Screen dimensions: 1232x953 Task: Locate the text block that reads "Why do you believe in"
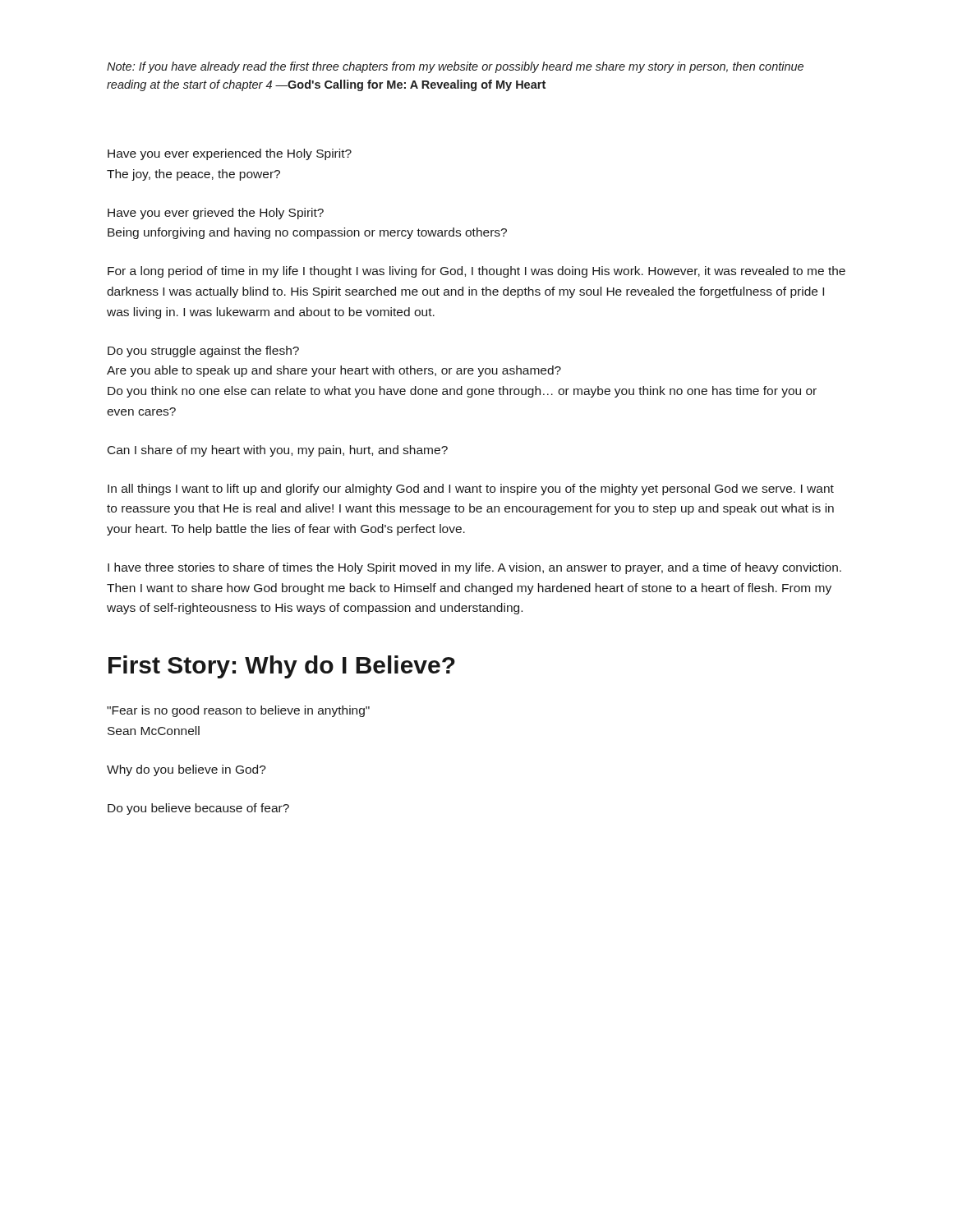click(x=186, y=769)
